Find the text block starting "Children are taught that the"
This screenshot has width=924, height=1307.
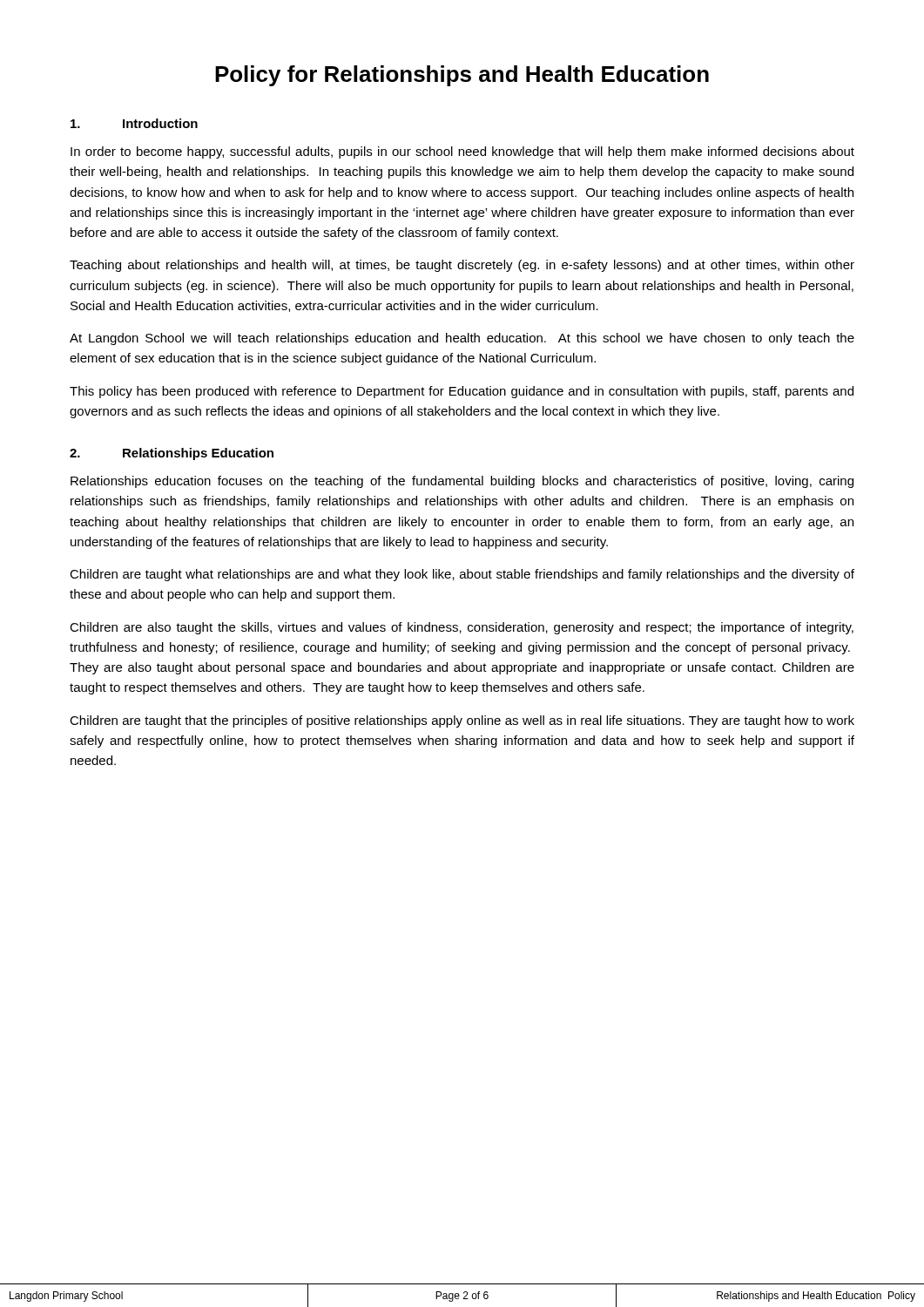[x=462, y=740]
